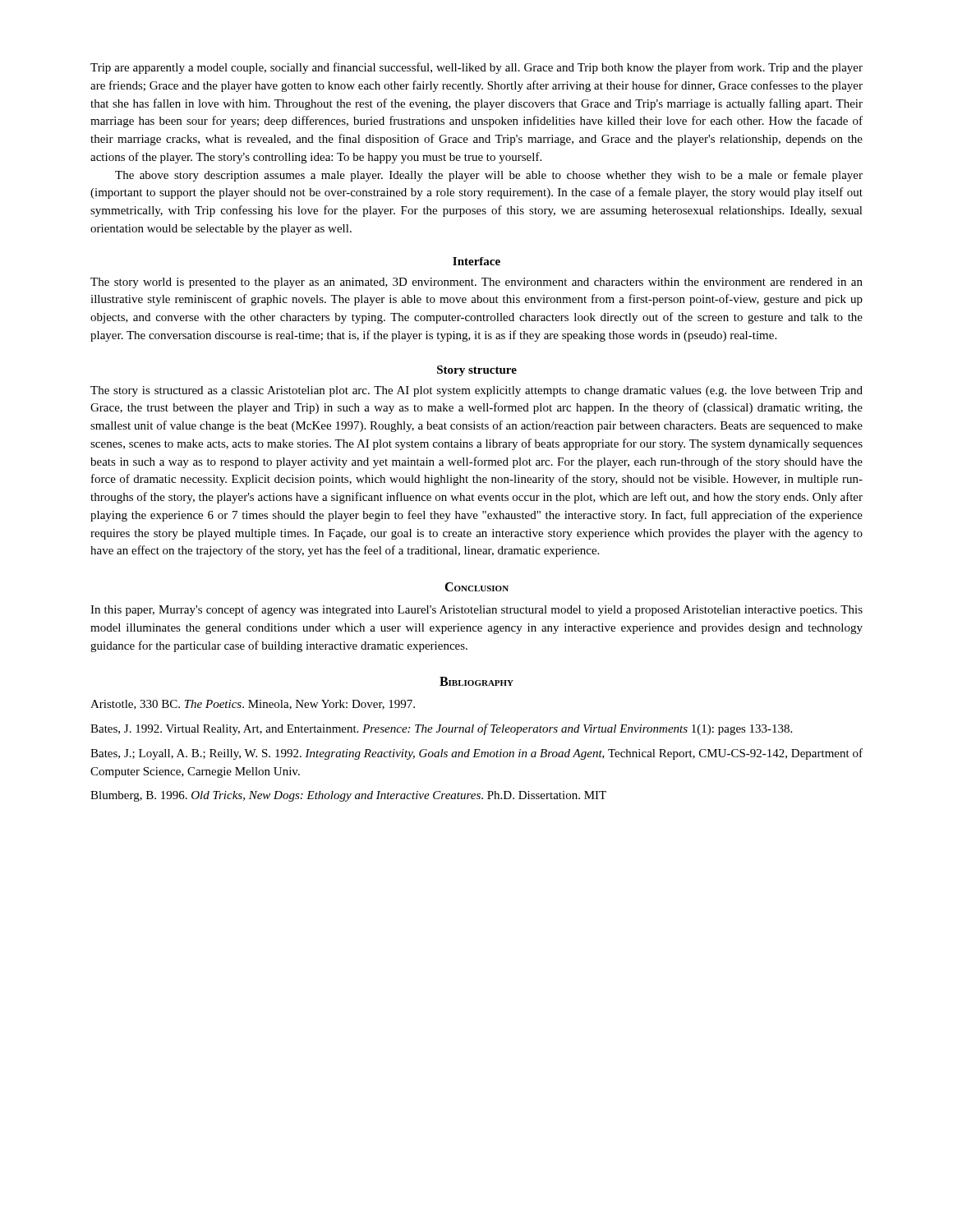Point to the passage starting "Trip are apparently a model"
Viewport: 953px width, 1232px height.
click(476, 148)
